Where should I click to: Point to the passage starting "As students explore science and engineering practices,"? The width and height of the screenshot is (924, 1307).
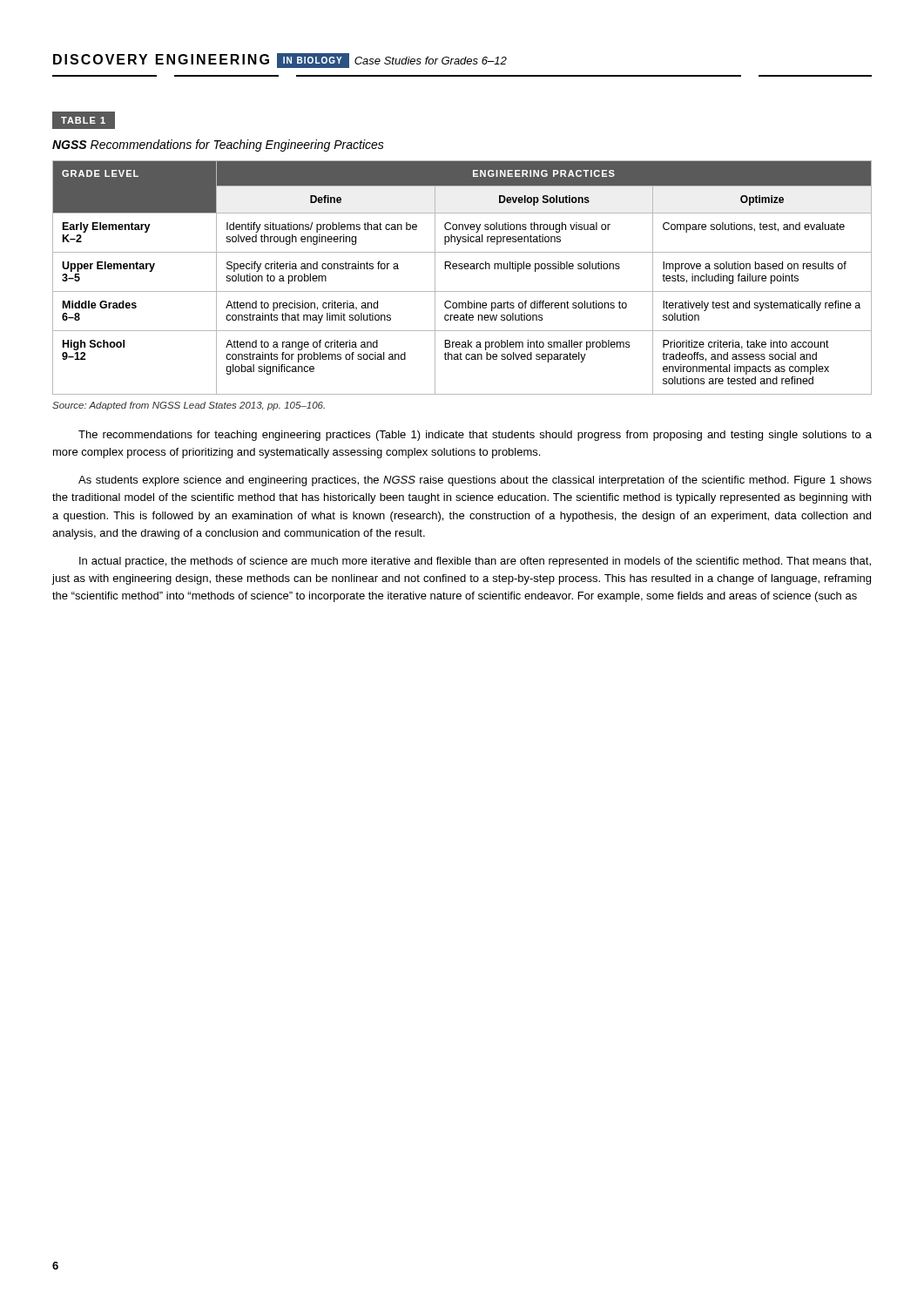pyautogui.click(x=462, y=506)
